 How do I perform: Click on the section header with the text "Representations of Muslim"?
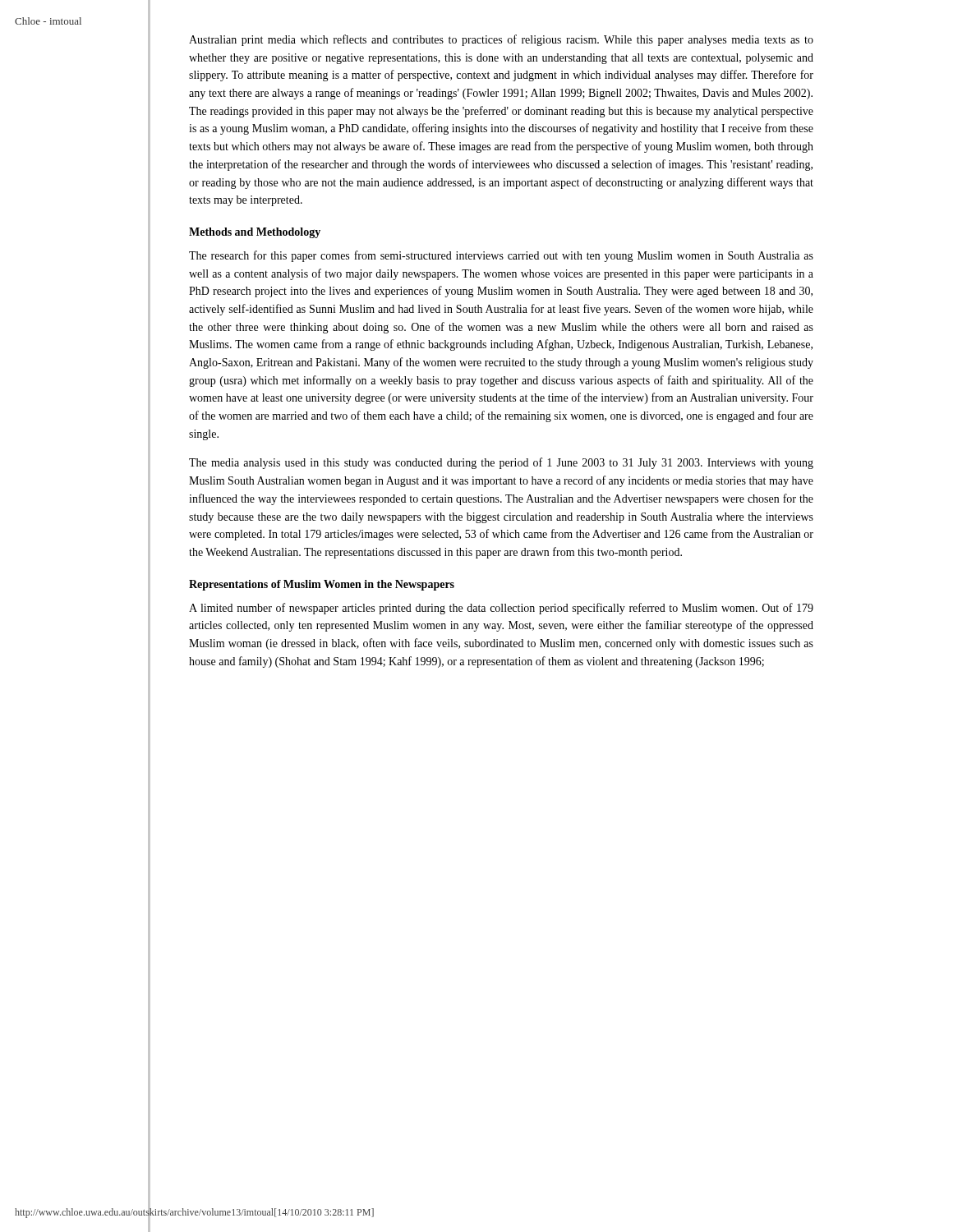[x=322, y=584]
